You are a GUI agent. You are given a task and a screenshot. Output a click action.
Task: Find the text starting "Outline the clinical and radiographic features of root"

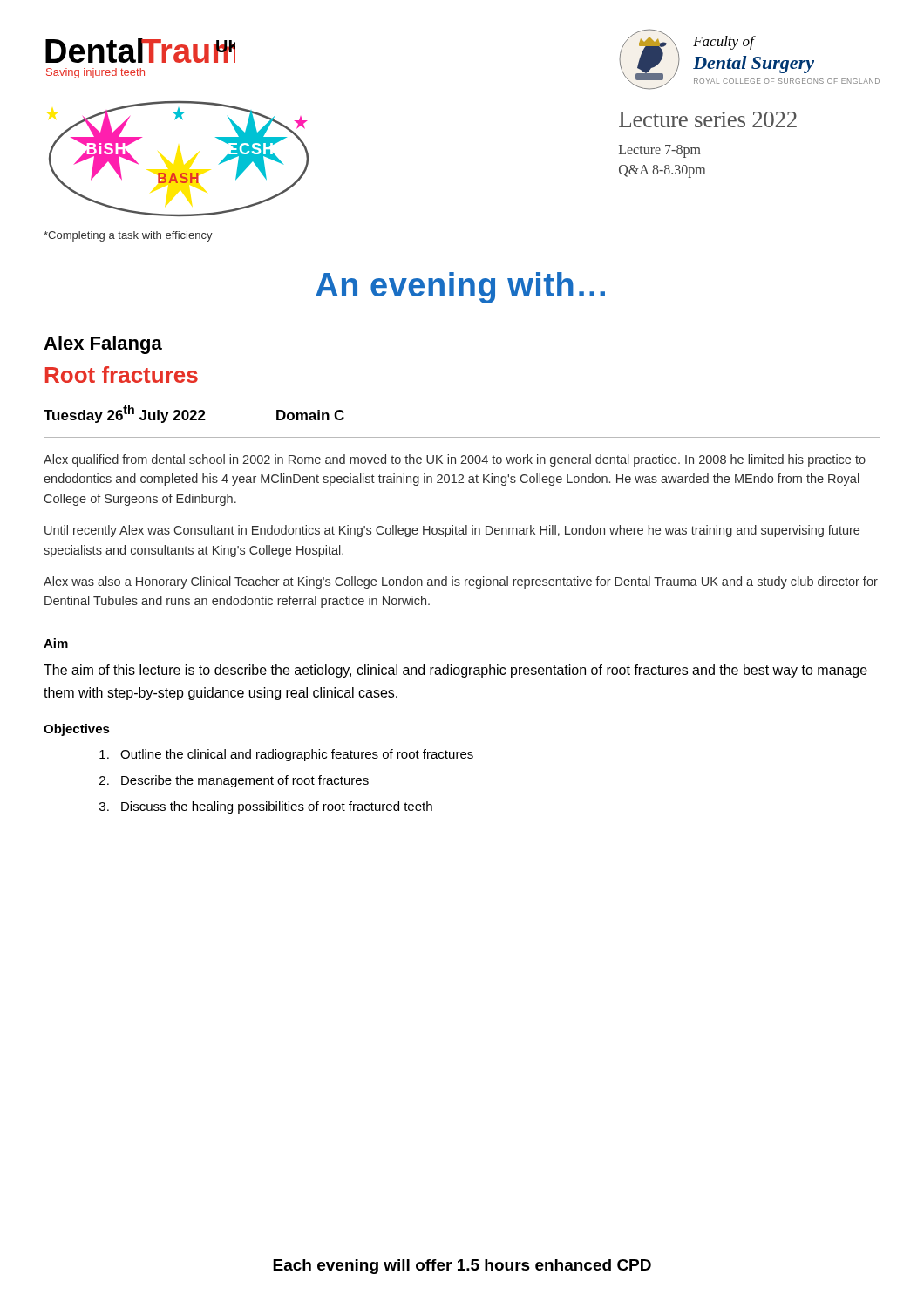(x=297, y=754)
